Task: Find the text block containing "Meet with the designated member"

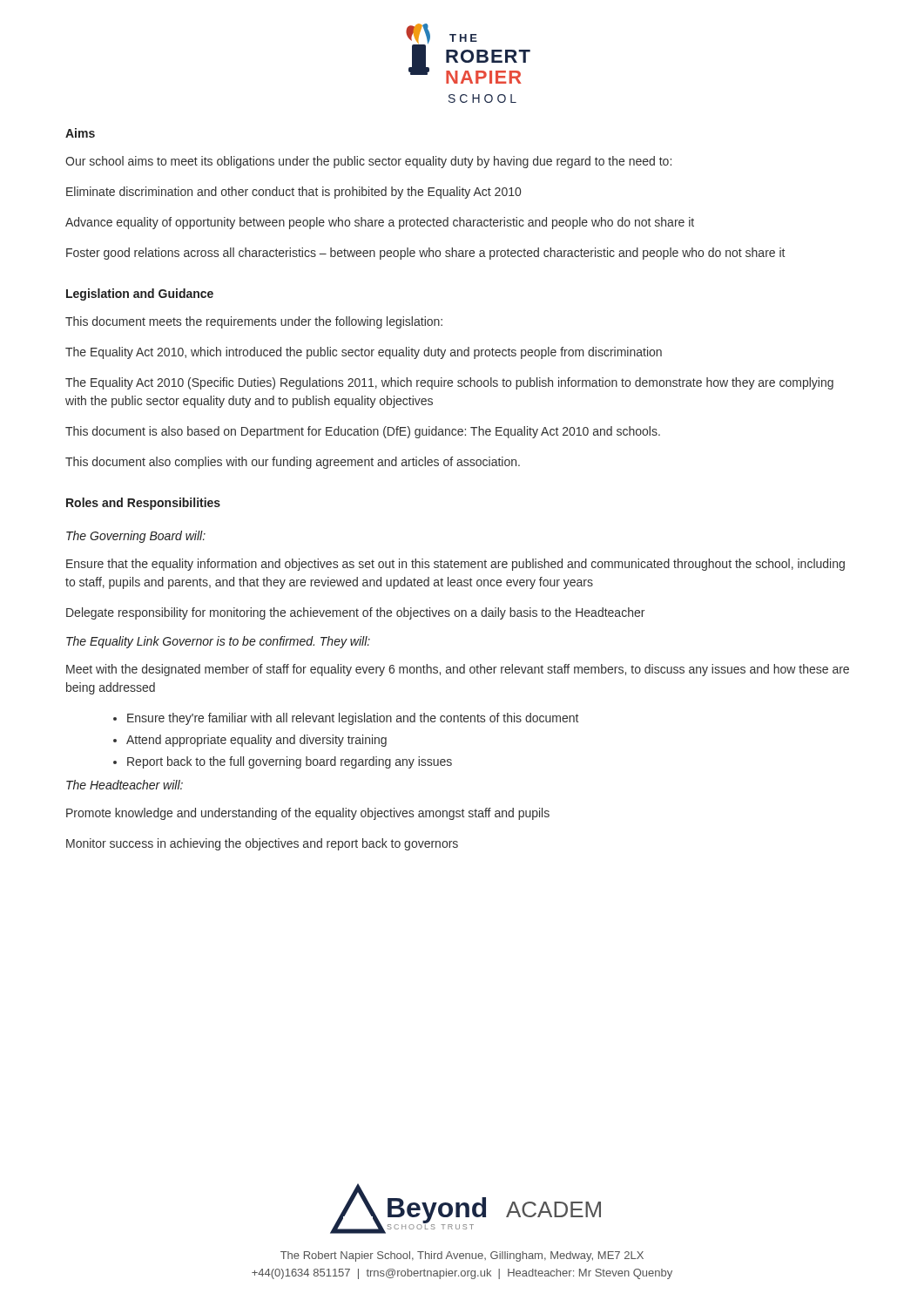Action: (462, 679)
